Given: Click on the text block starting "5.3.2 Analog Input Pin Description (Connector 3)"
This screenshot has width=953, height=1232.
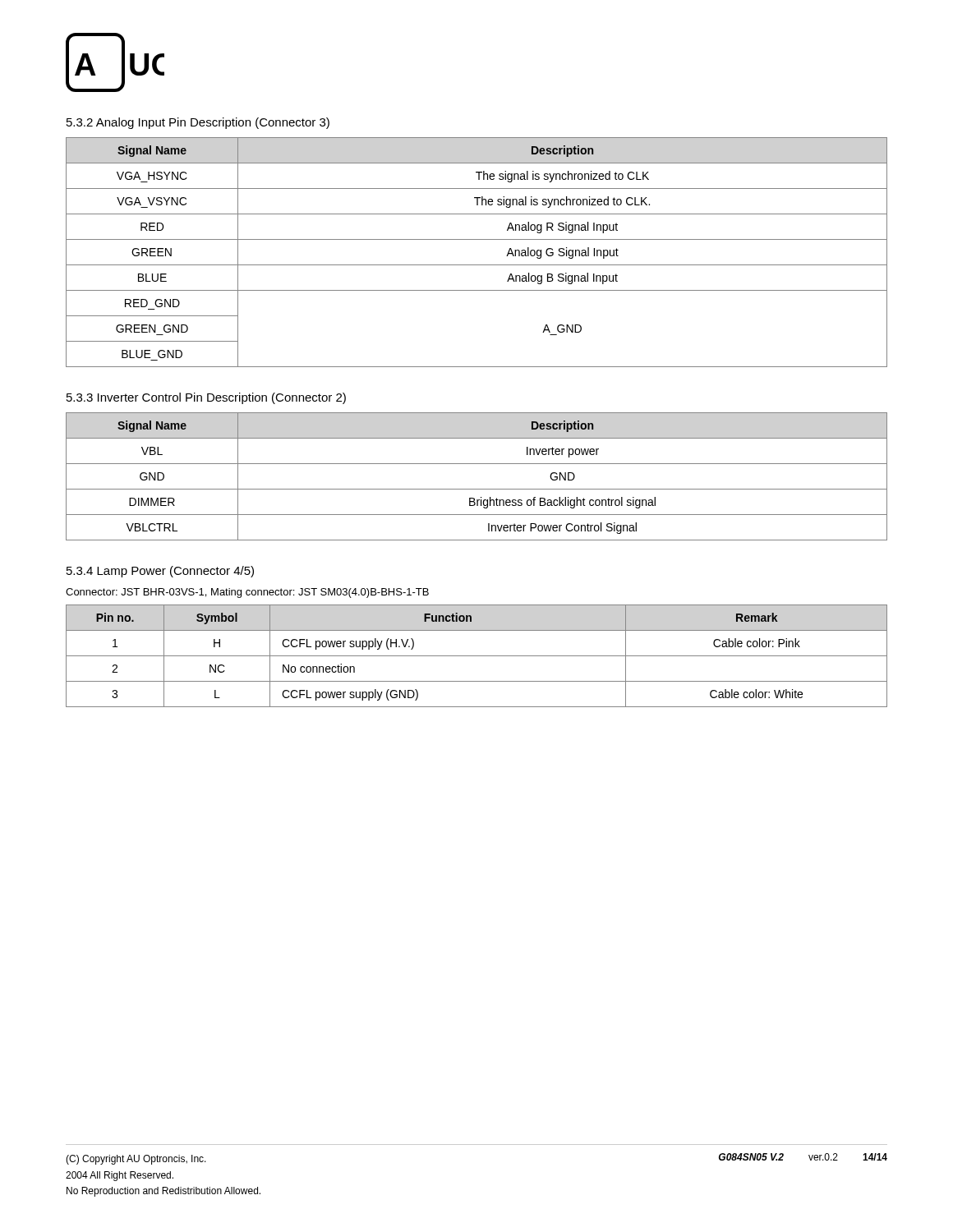Looking at the screenshot, I should click(x=198, y=122).
